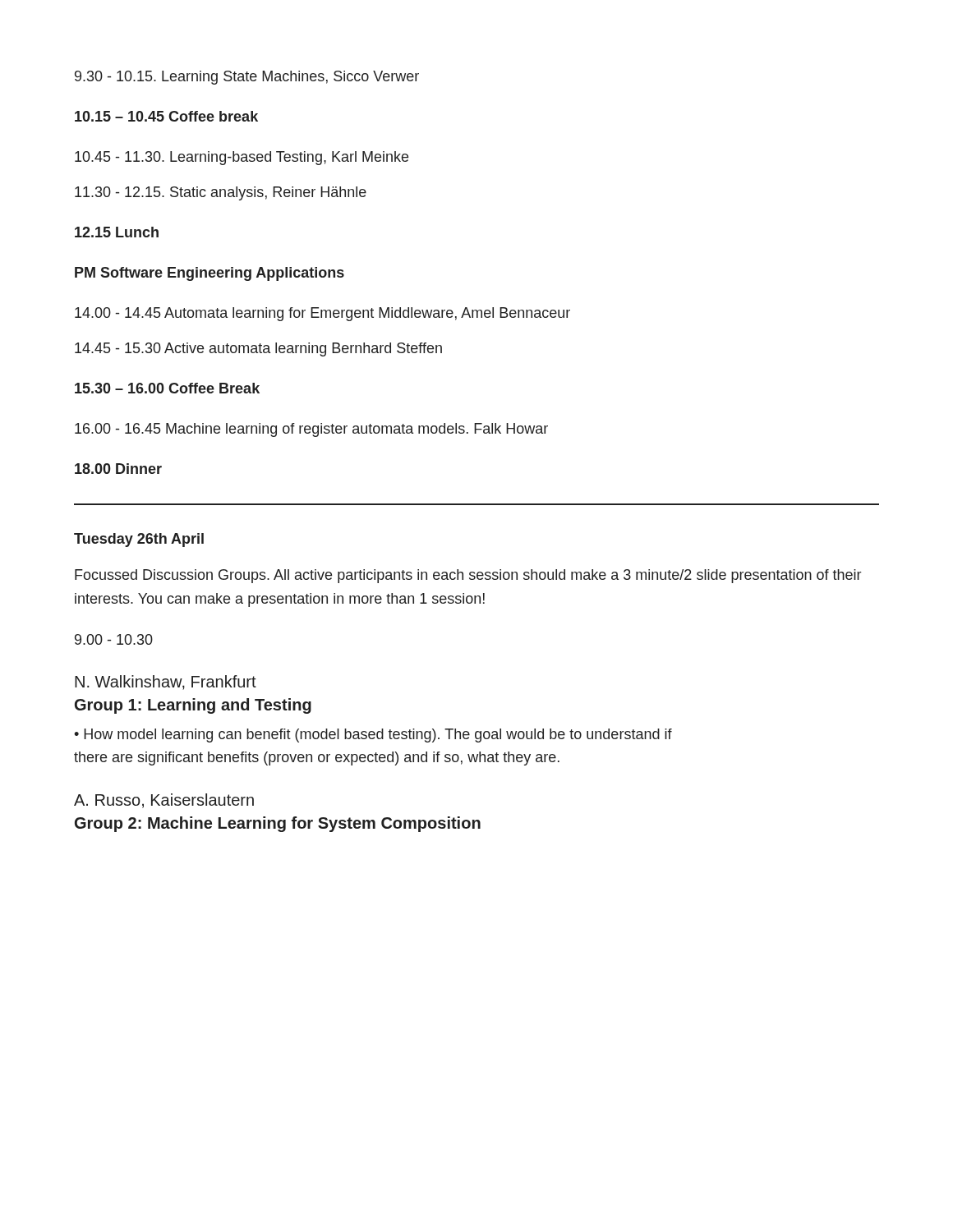Click the passage that begins "• How model learning can benefit"
This screenshot has width=953, height=1232.
tap(373, 746)
